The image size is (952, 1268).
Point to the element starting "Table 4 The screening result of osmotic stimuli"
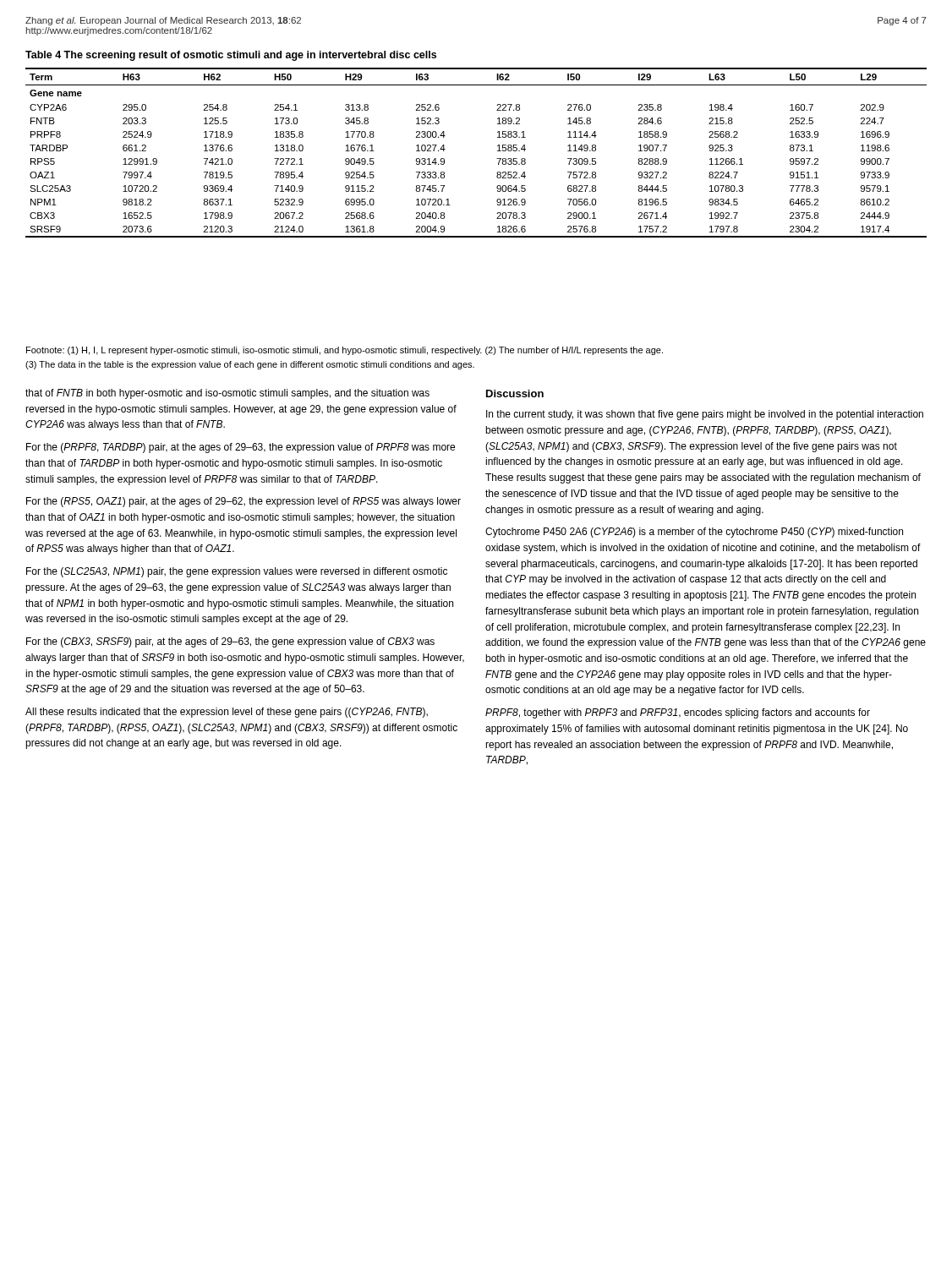231,55
